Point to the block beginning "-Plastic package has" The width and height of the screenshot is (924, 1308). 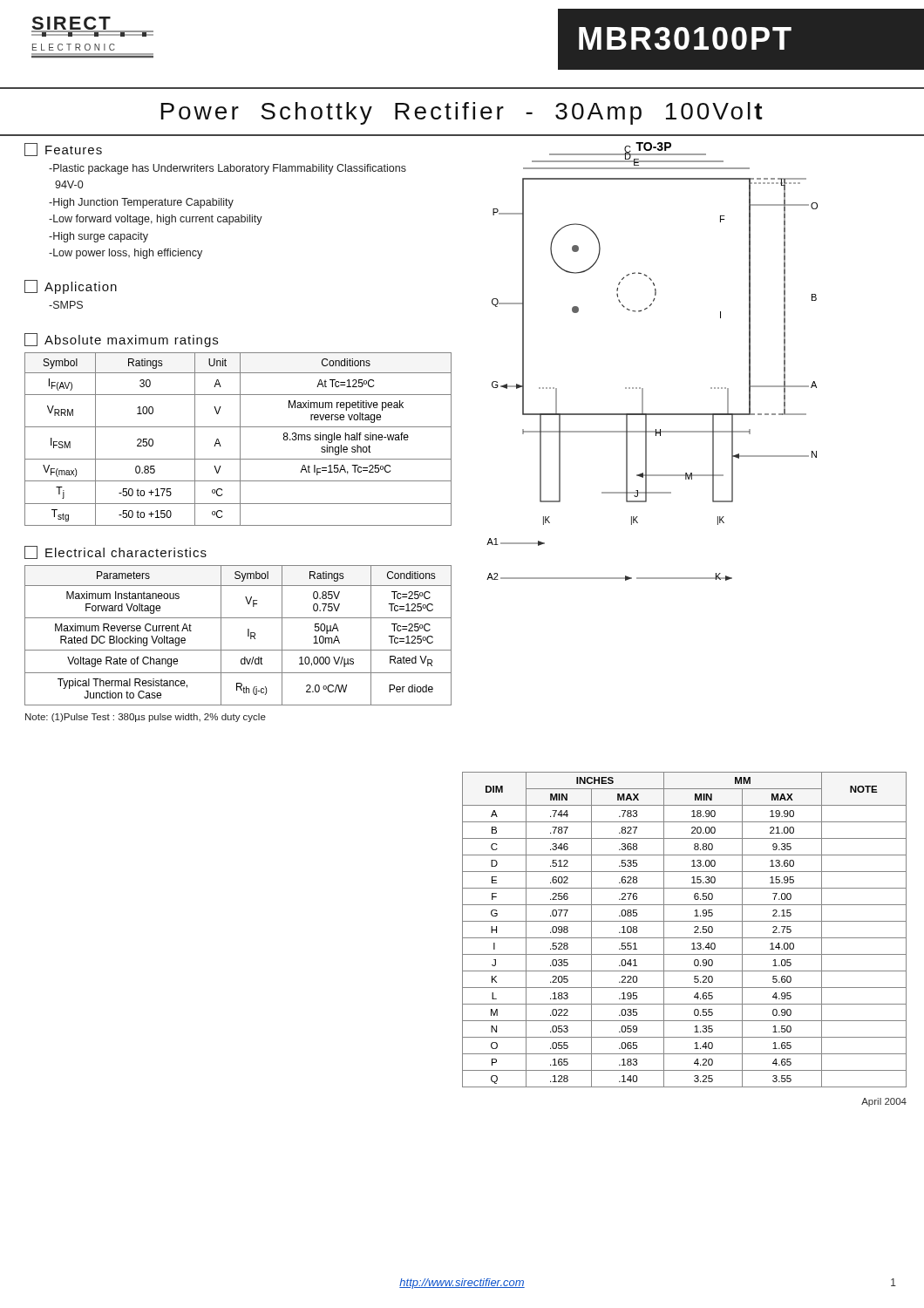(227, 177)
